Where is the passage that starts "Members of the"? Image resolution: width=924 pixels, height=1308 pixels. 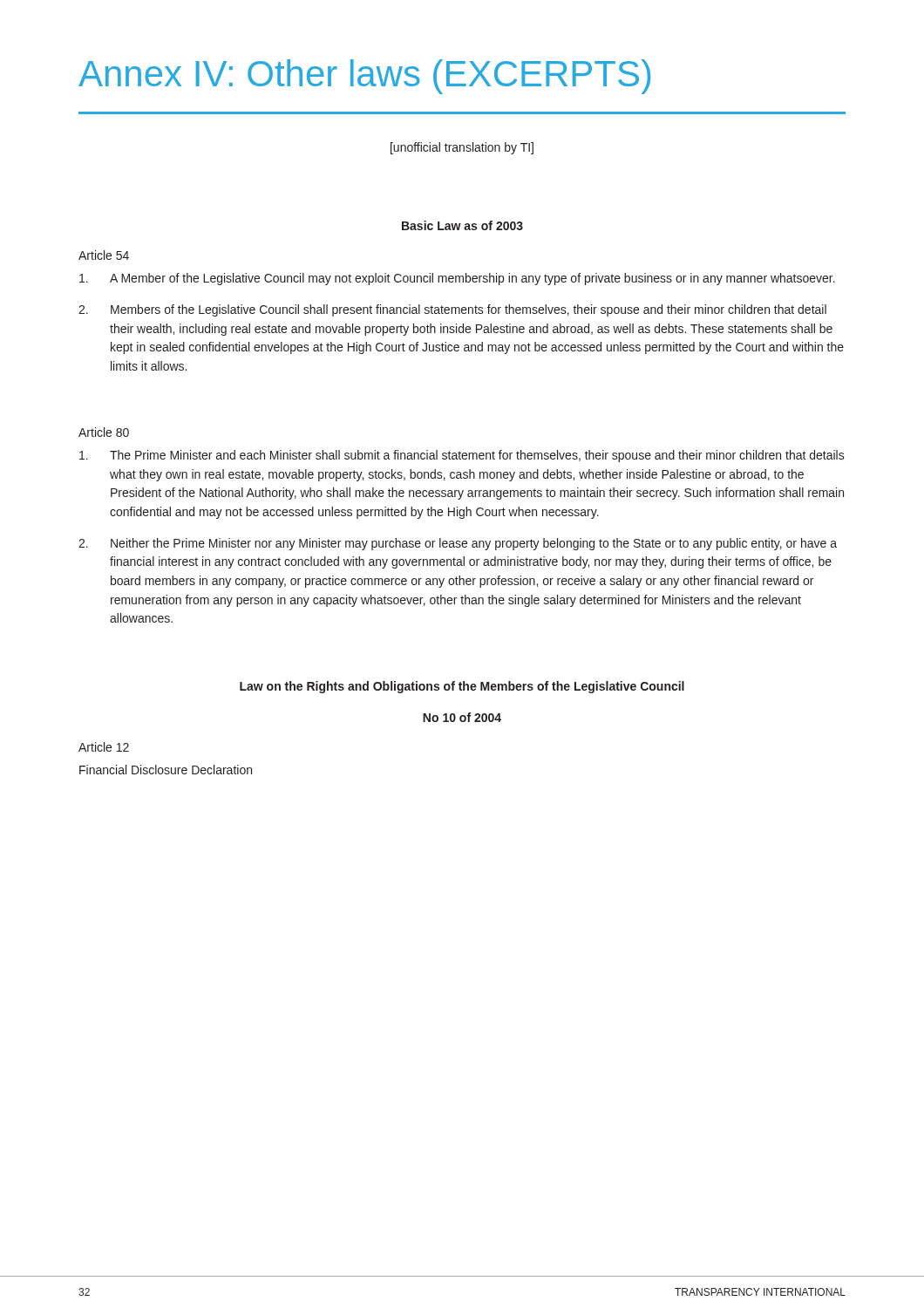(462, 339)
